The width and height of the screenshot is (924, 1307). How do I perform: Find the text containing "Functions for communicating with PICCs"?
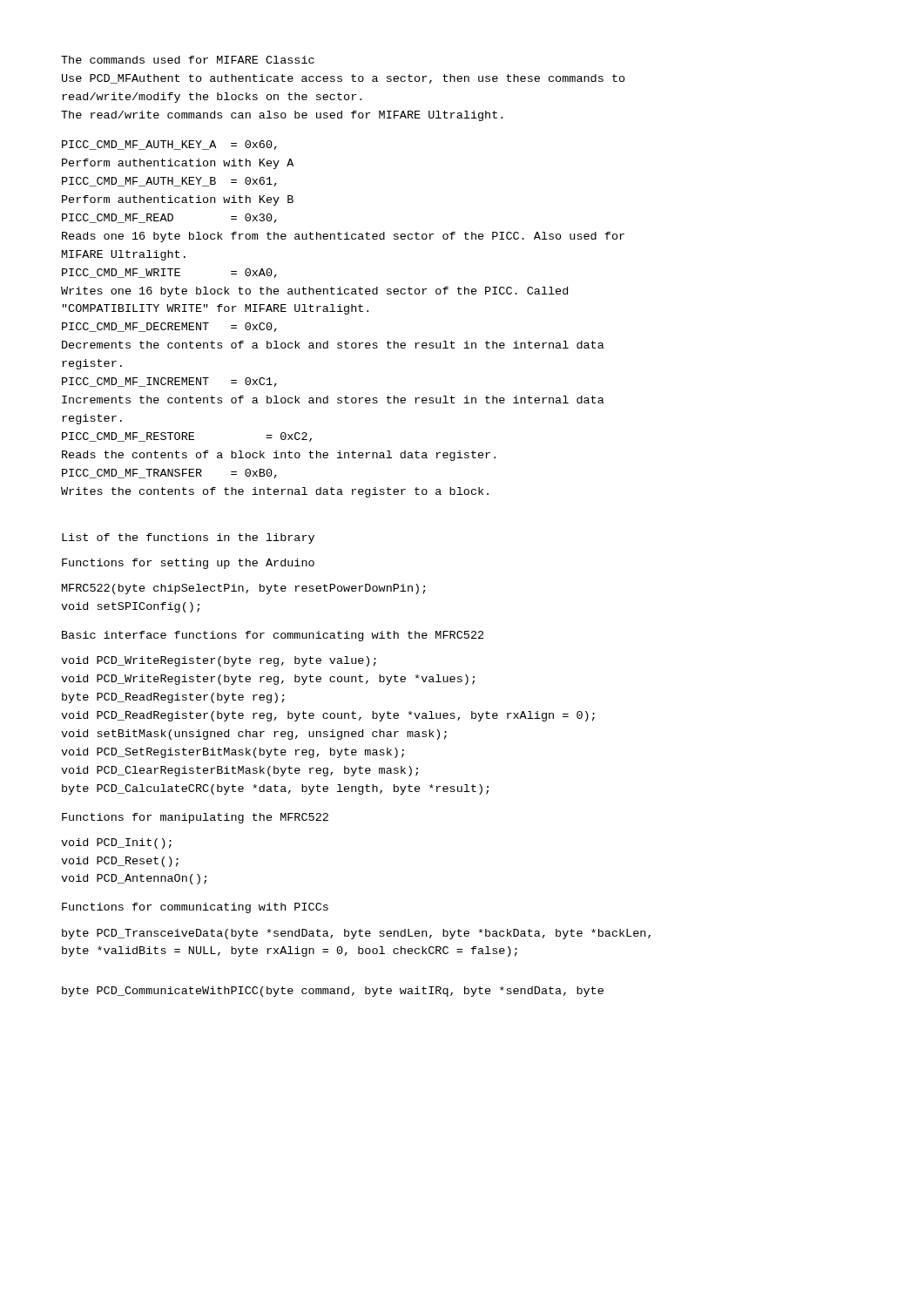coord(195,908)
